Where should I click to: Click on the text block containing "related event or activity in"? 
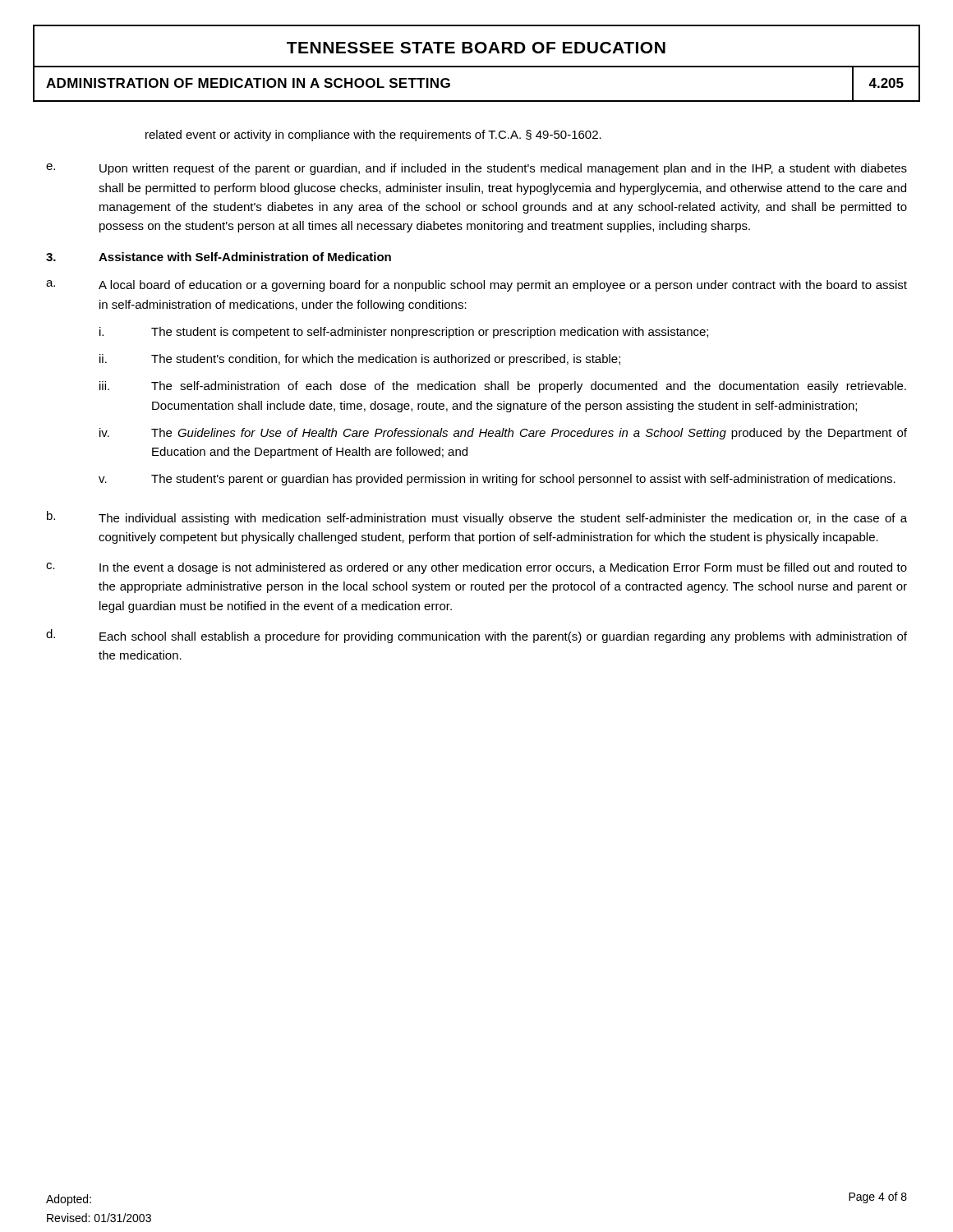pos(373,134)
